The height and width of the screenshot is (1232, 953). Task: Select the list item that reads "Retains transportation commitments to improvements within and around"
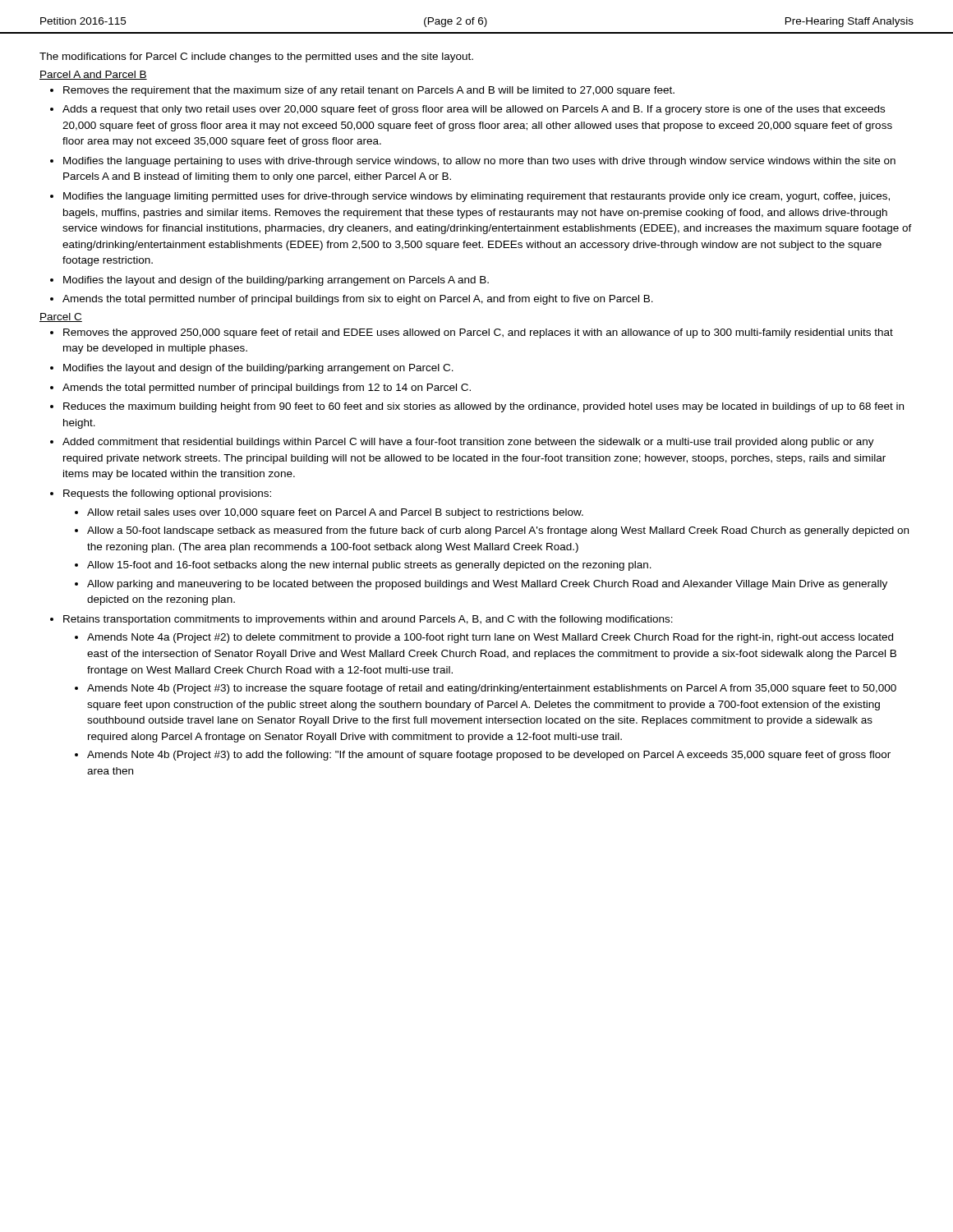tap(488, 696)
